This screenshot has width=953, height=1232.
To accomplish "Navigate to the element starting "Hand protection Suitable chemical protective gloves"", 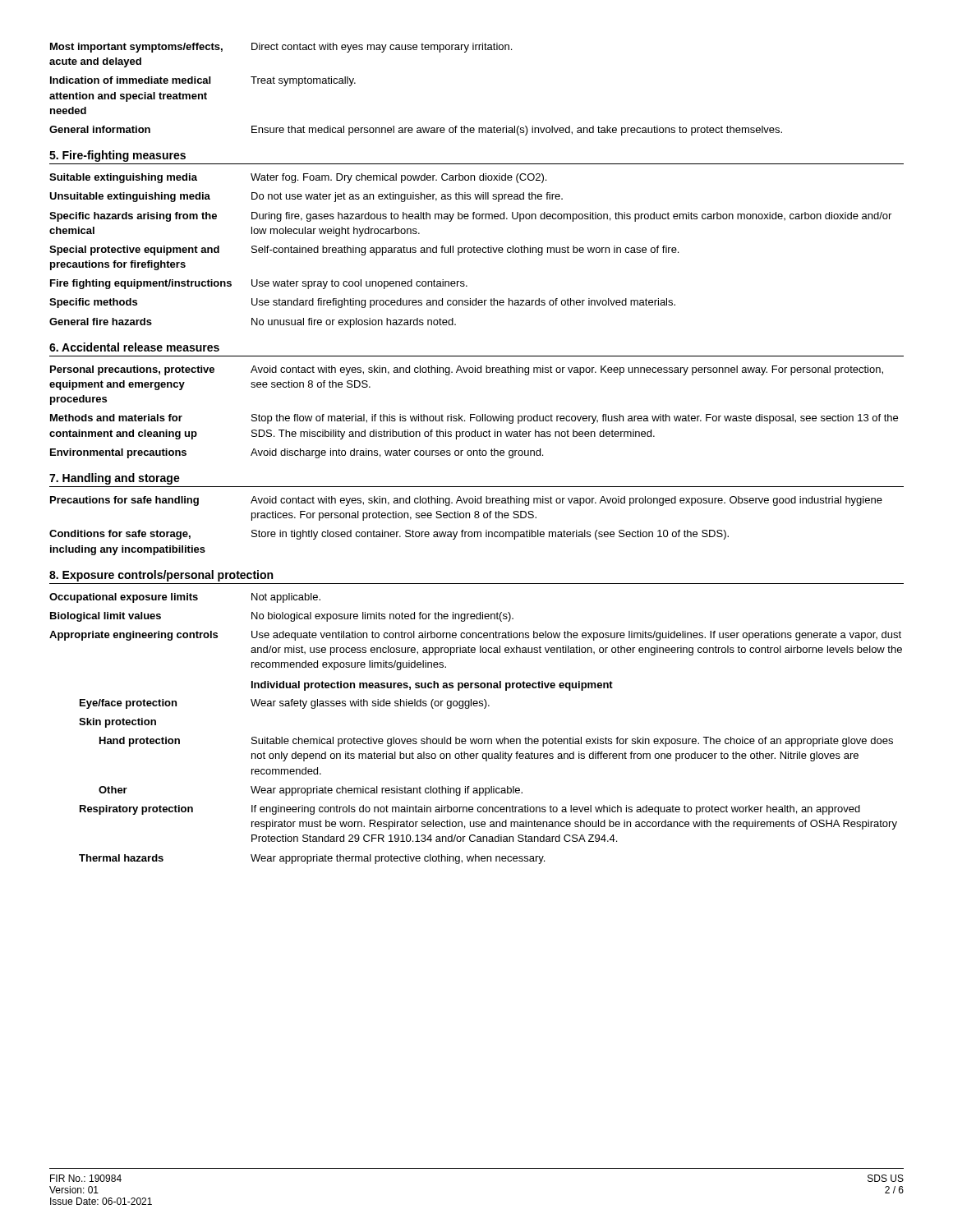I will click(x=476, y=756).
